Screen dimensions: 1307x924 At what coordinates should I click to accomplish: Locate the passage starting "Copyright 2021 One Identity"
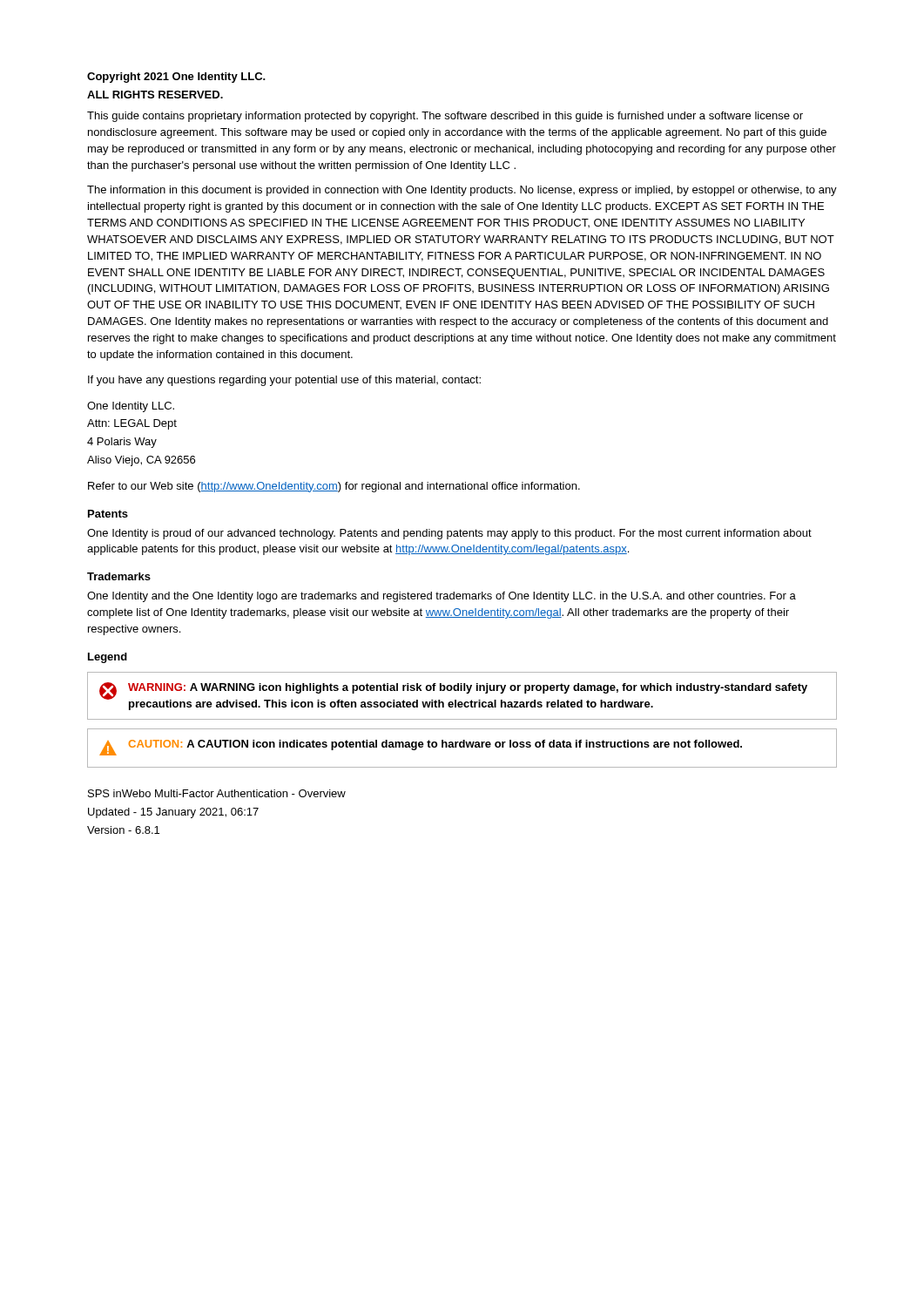click(x=176, y=76)
